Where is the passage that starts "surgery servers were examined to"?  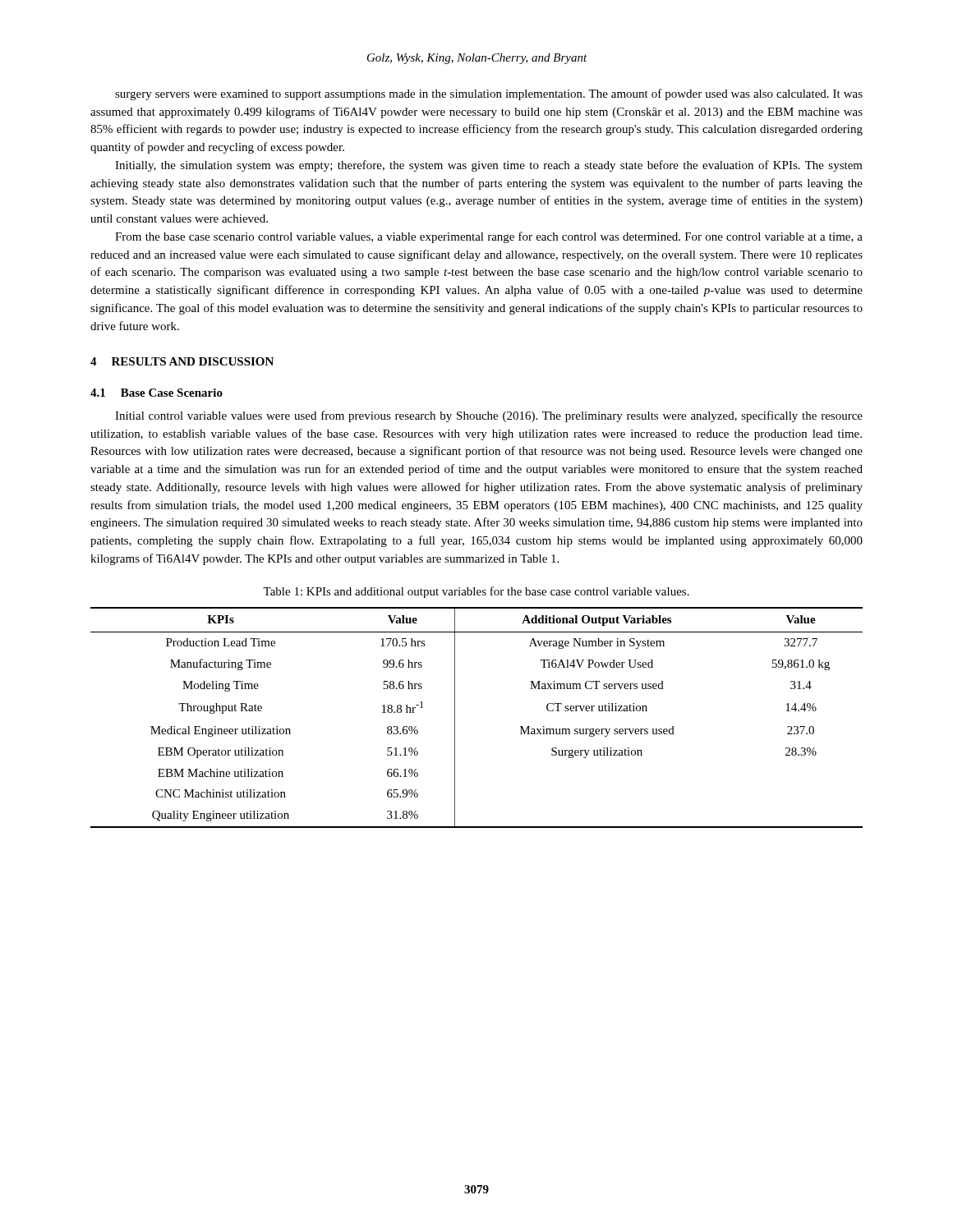click(476, 121)
